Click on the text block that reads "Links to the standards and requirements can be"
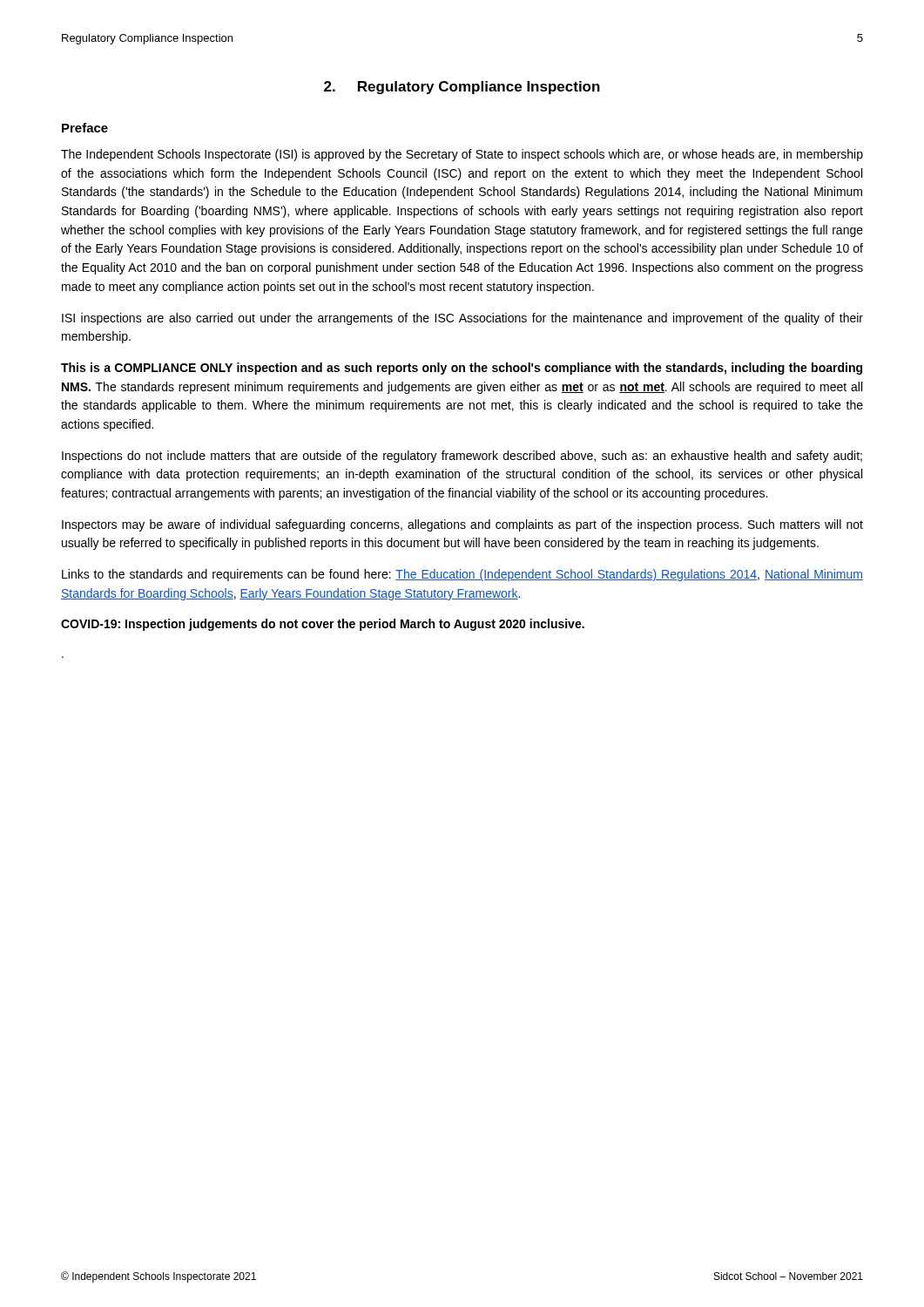924x1307 pixels. 462,584
